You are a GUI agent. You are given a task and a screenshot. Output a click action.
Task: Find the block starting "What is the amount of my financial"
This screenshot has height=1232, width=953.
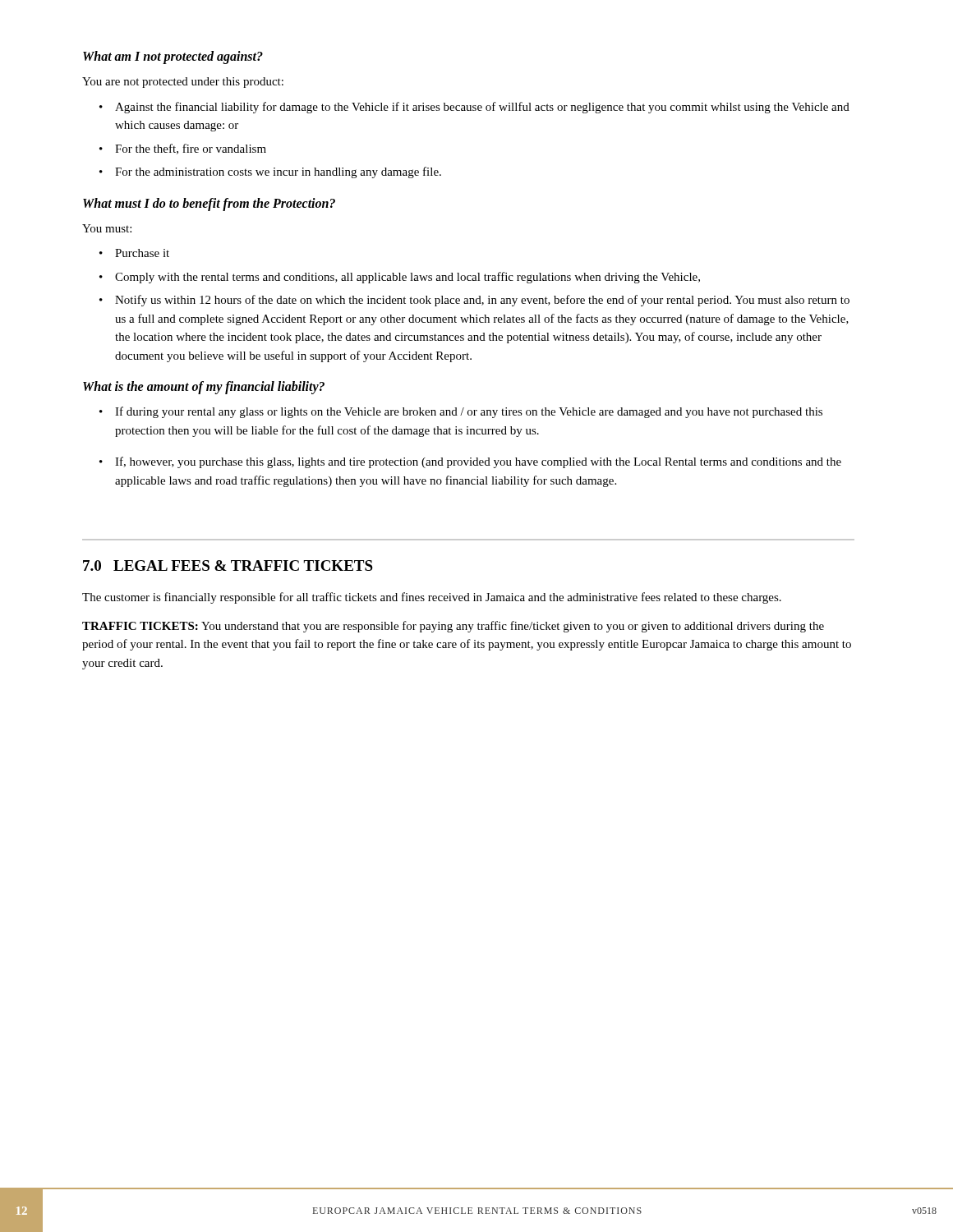click(x=204, y=386)
